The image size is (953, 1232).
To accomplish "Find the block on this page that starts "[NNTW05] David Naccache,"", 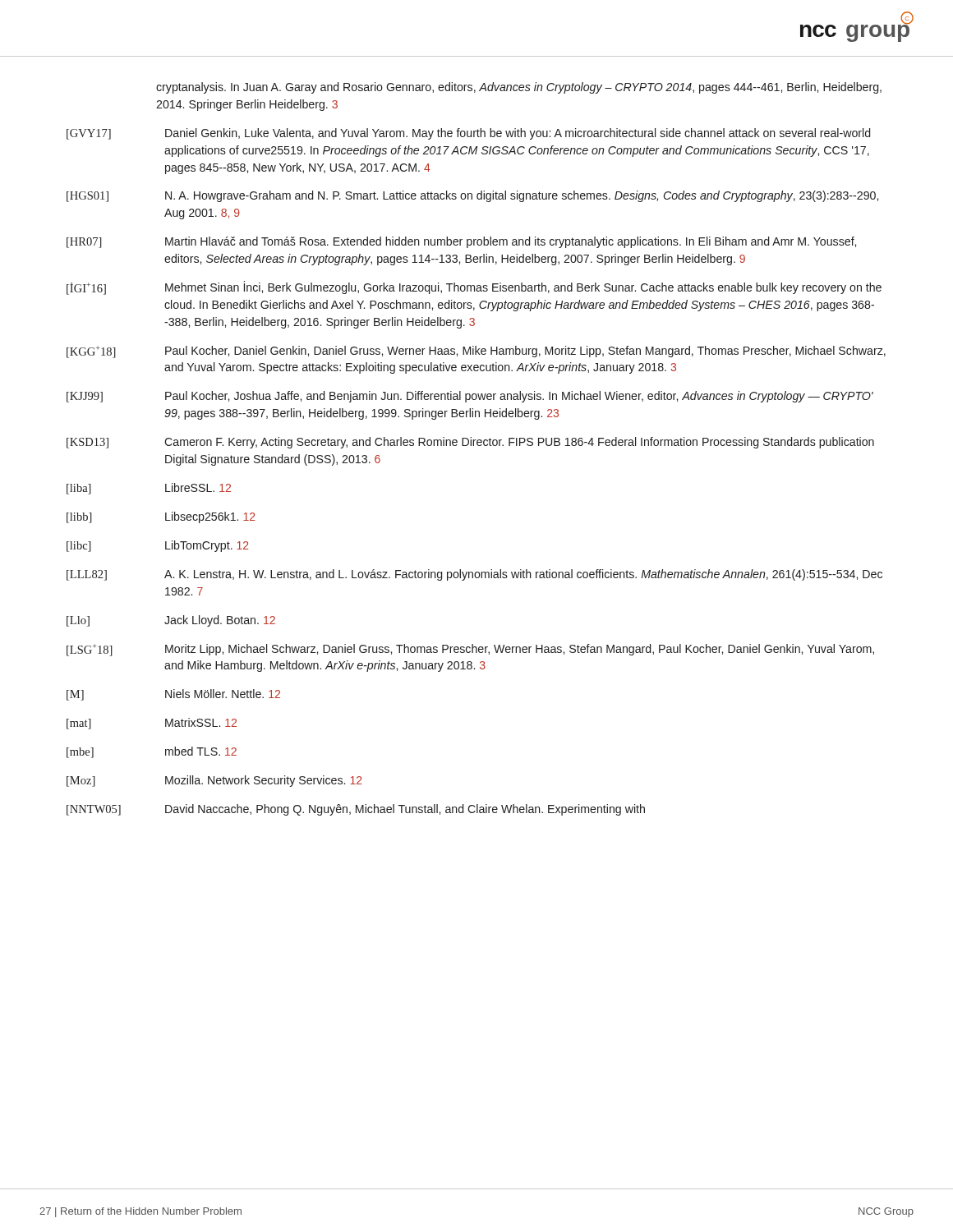I will click(x=476, y=810).
